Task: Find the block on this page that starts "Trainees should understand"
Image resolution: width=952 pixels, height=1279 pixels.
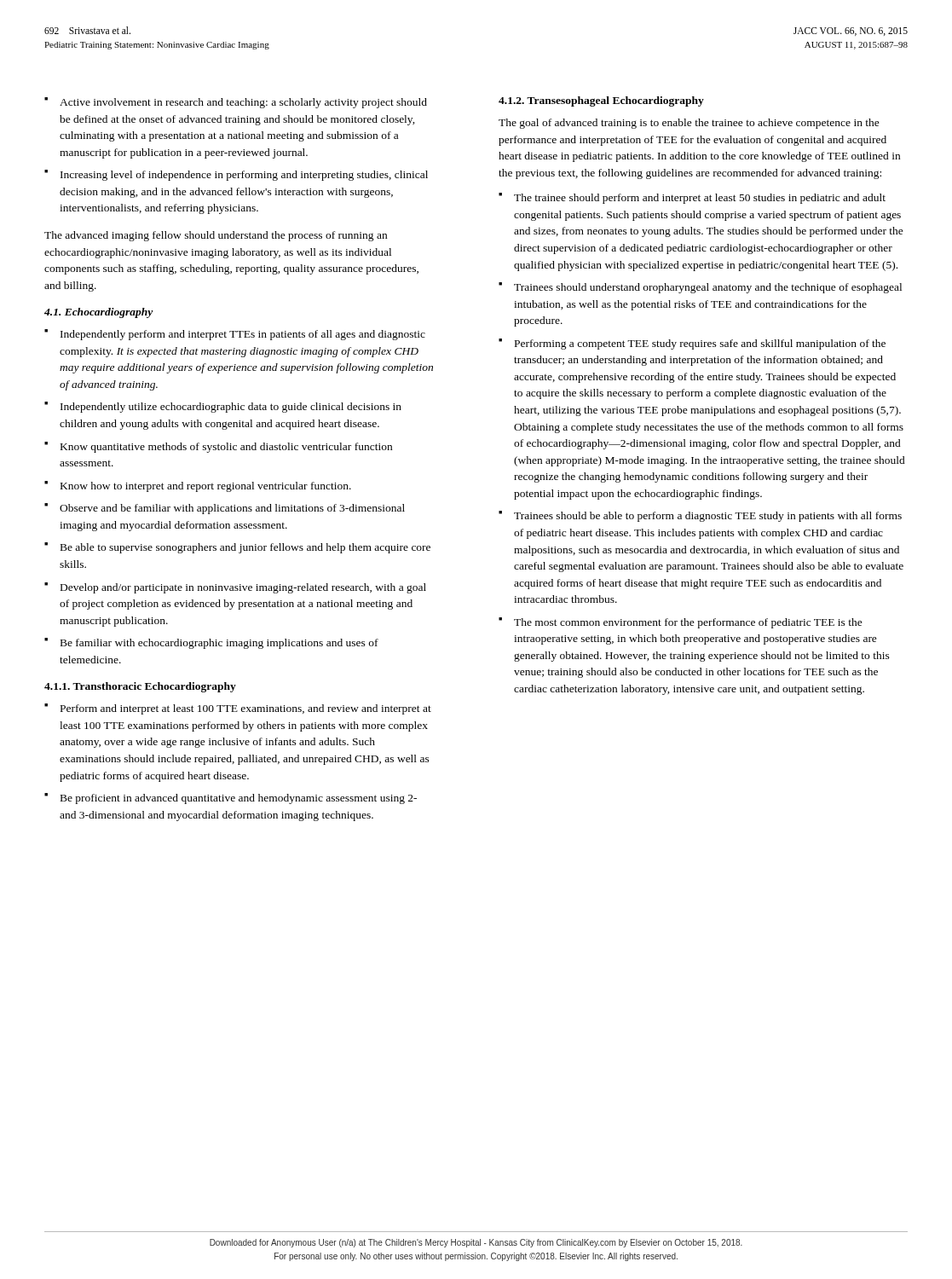Action: tap(703, 304)
